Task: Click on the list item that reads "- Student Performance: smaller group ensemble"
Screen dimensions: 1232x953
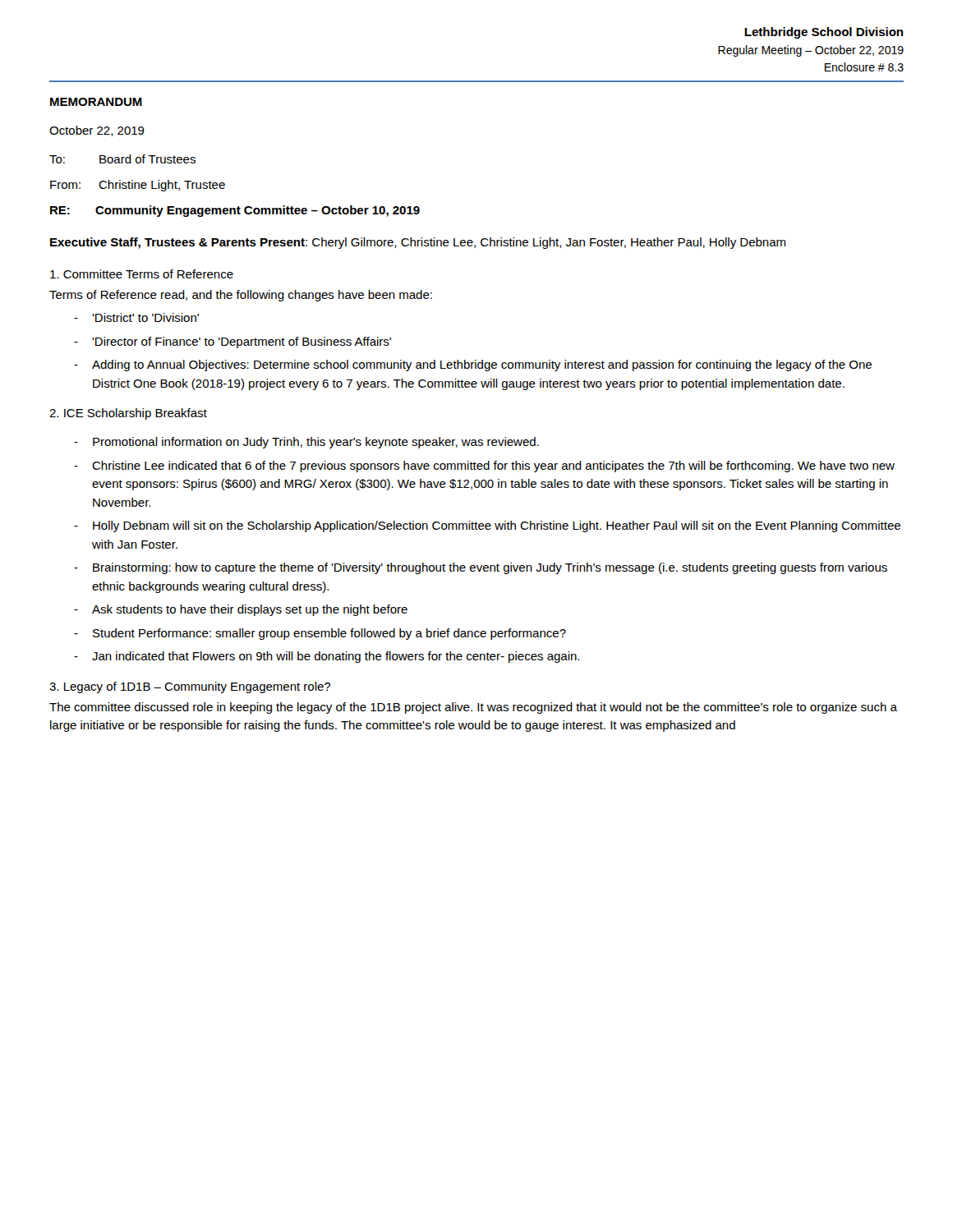Action: tap(489, 633)
